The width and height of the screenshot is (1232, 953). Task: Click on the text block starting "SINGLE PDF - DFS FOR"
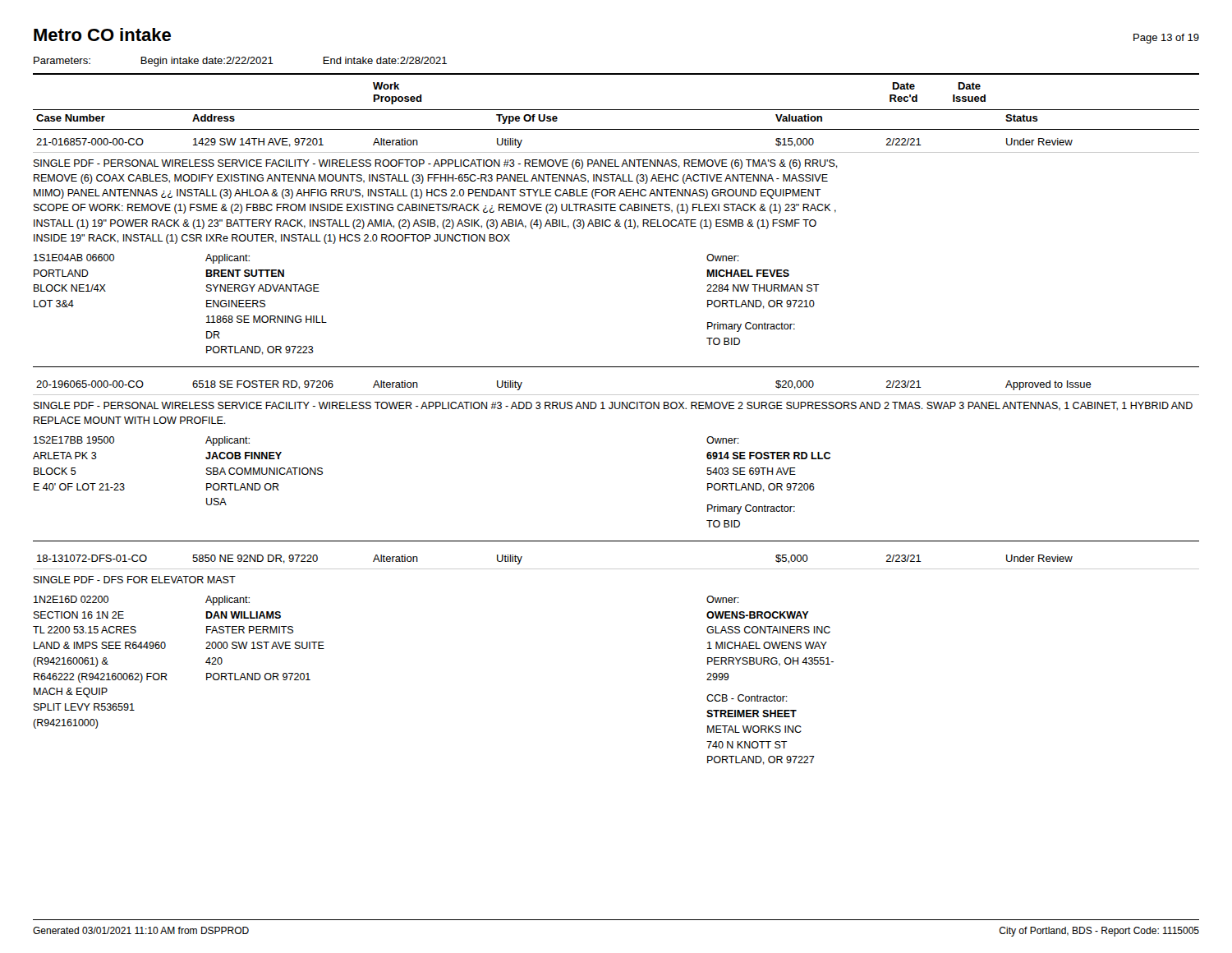tap(134, 580)
